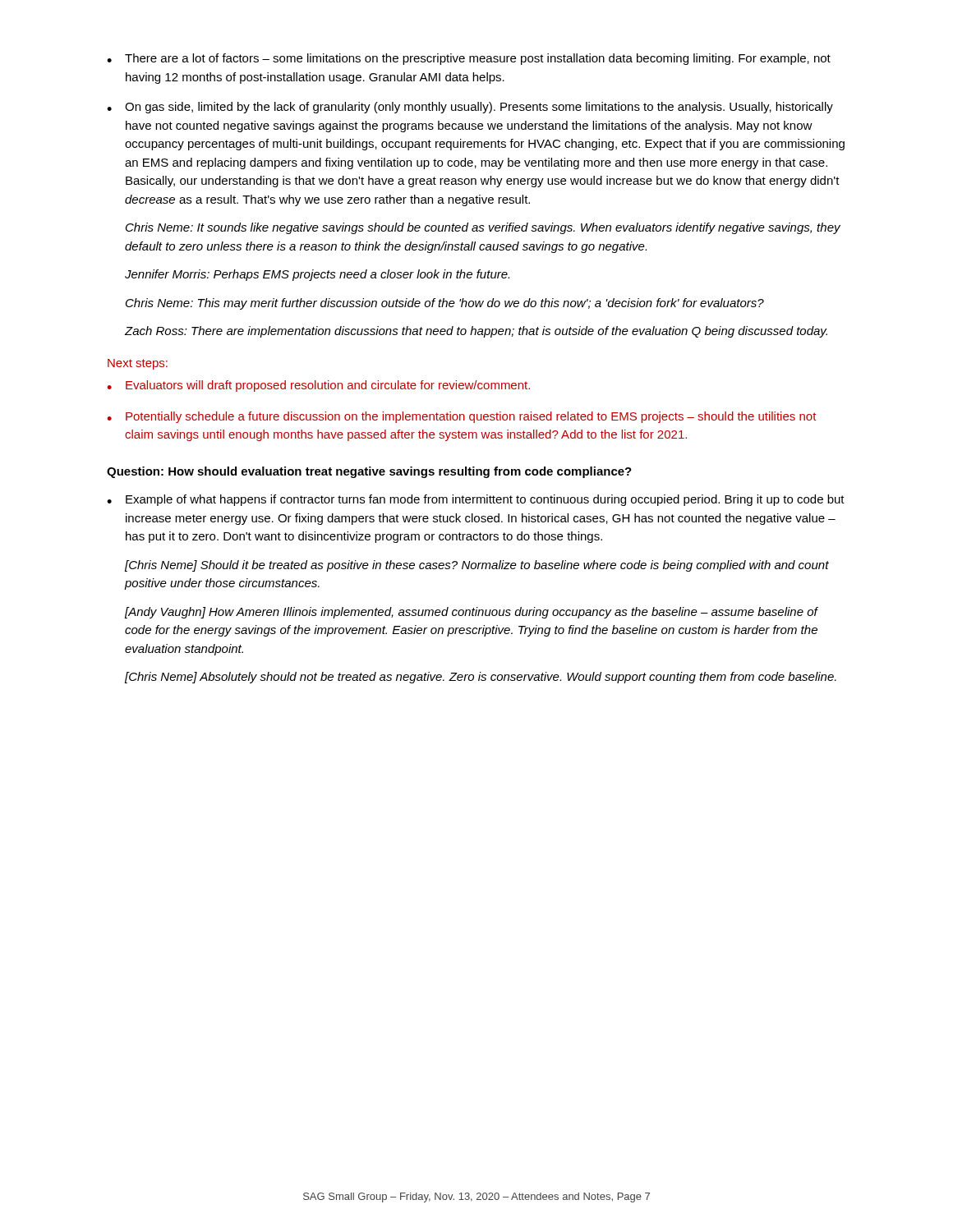Point to the passage starting "• There are a"
The height and width of the screenshot is (1232, 953).
[476, 68]
